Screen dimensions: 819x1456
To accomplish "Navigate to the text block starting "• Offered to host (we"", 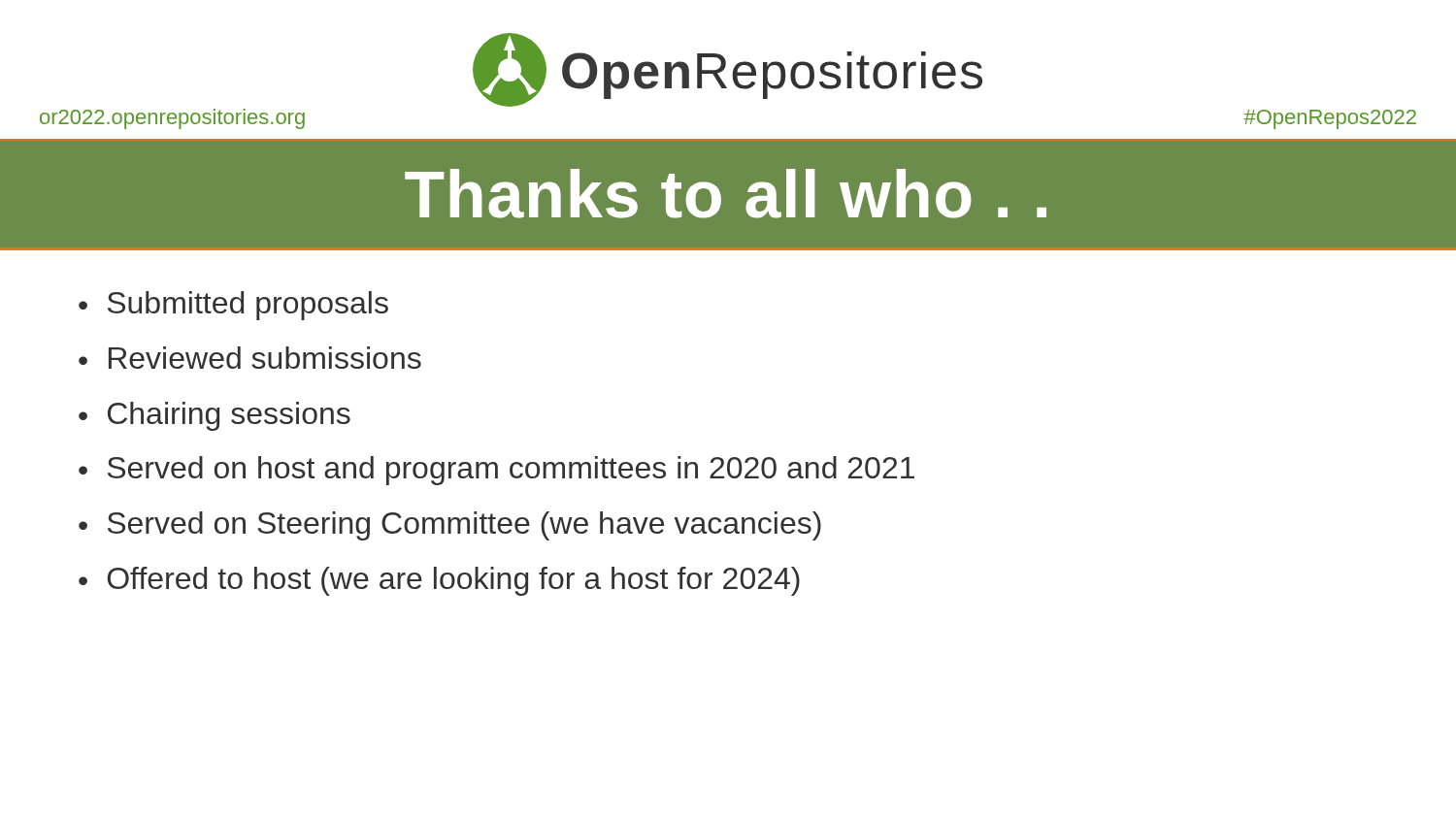I will click(439, 580).
